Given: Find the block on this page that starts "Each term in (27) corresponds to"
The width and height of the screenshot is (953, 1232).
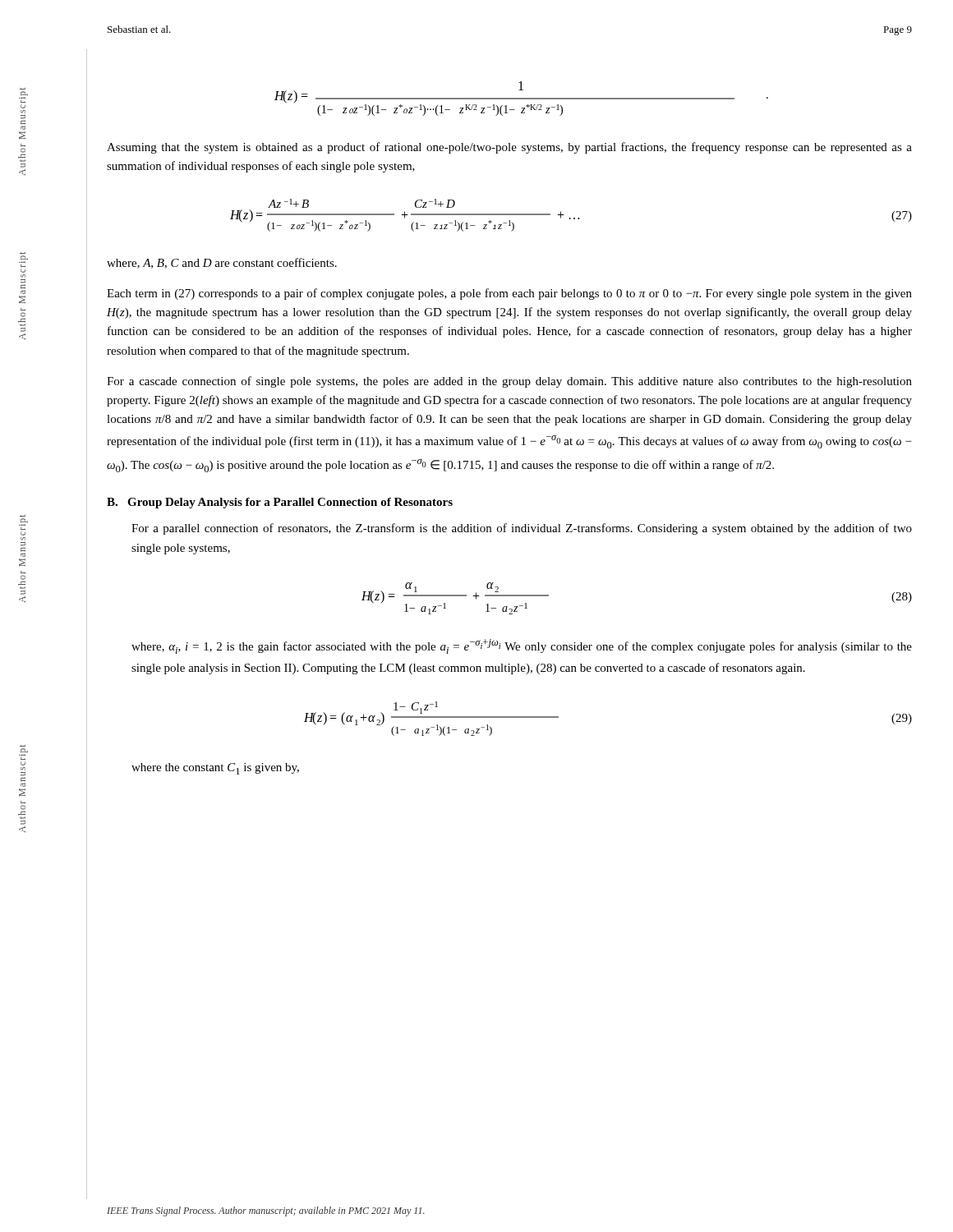Looking at the screenshot, I should click(509, 322).
